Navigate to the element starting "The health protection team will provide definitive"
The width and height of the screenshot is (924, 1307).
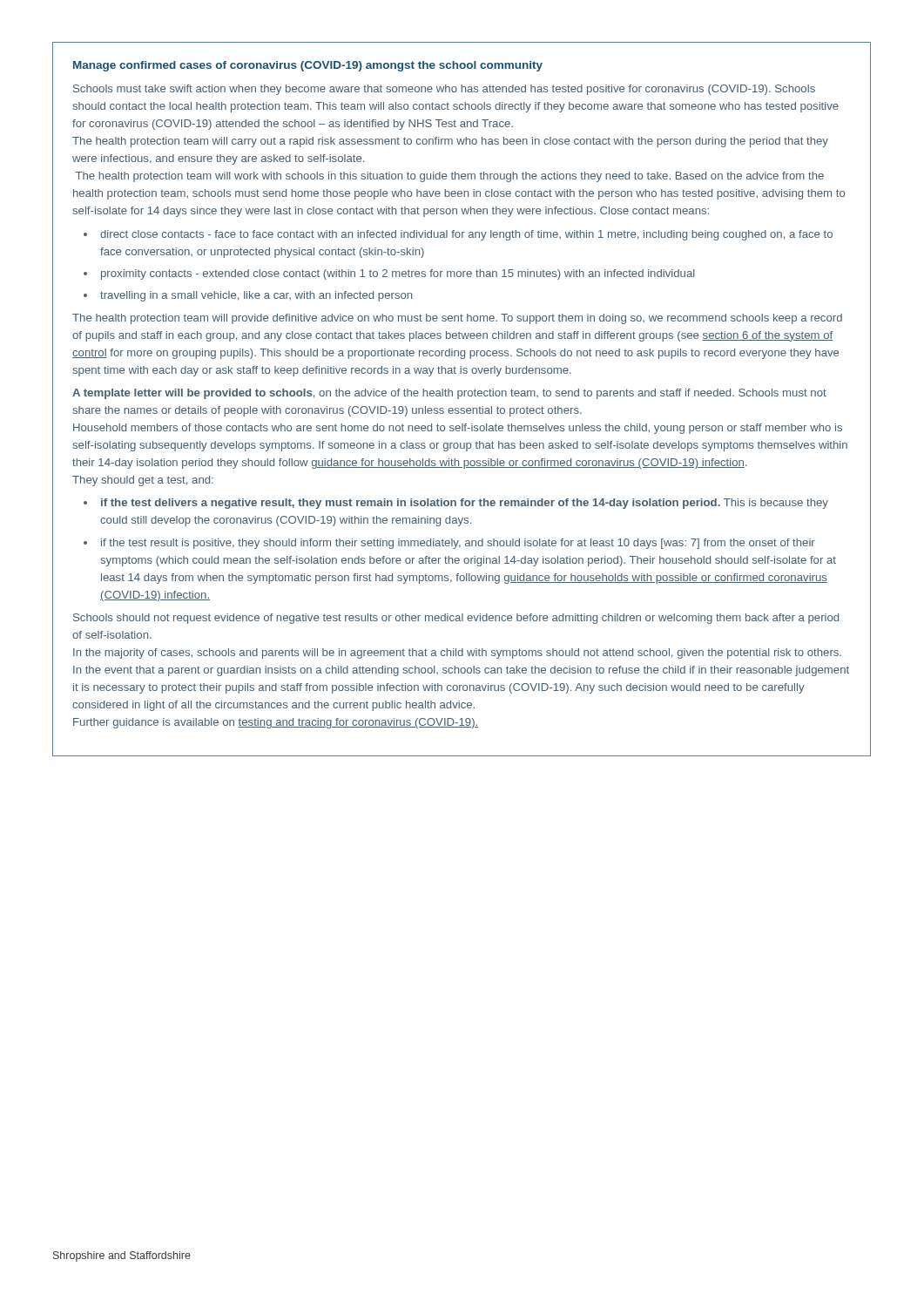click(x=462, y=344)
